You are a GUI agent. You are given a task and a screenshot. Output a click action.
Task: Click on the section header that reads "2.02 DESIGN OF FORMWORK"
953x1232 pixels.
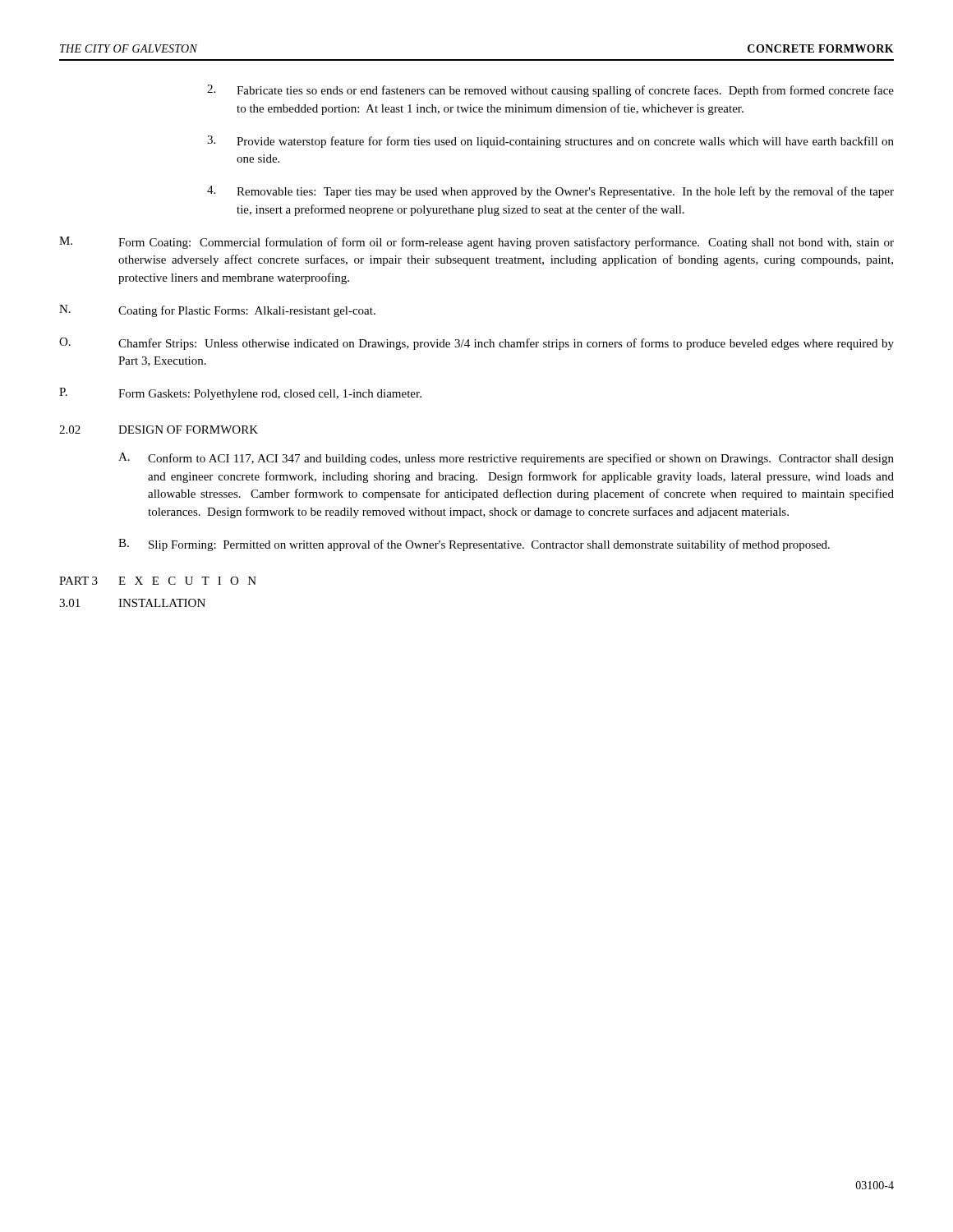tap(159, 430)
